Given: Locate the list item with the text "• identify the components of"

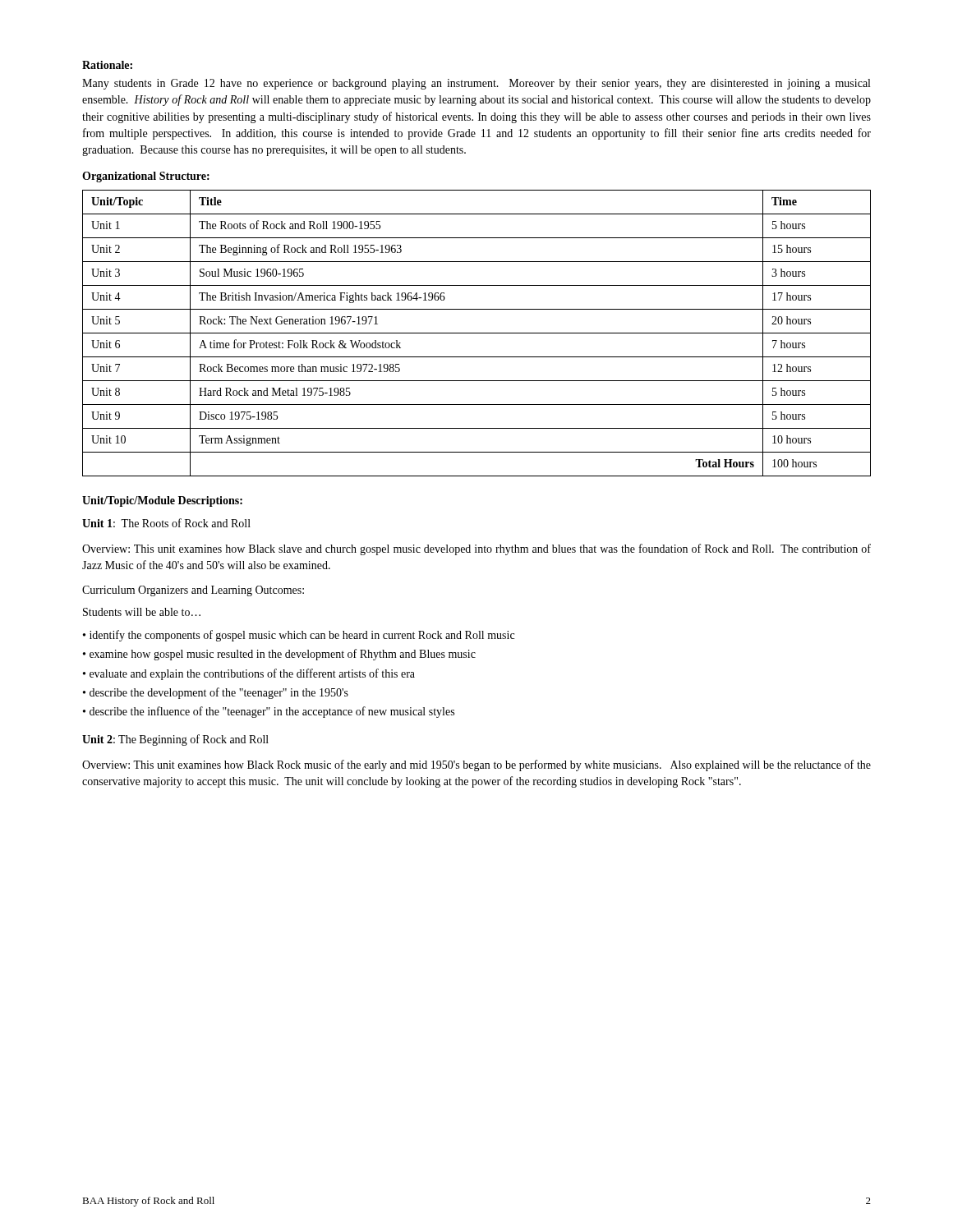Looking at the screenshot, I should (298, 635).
